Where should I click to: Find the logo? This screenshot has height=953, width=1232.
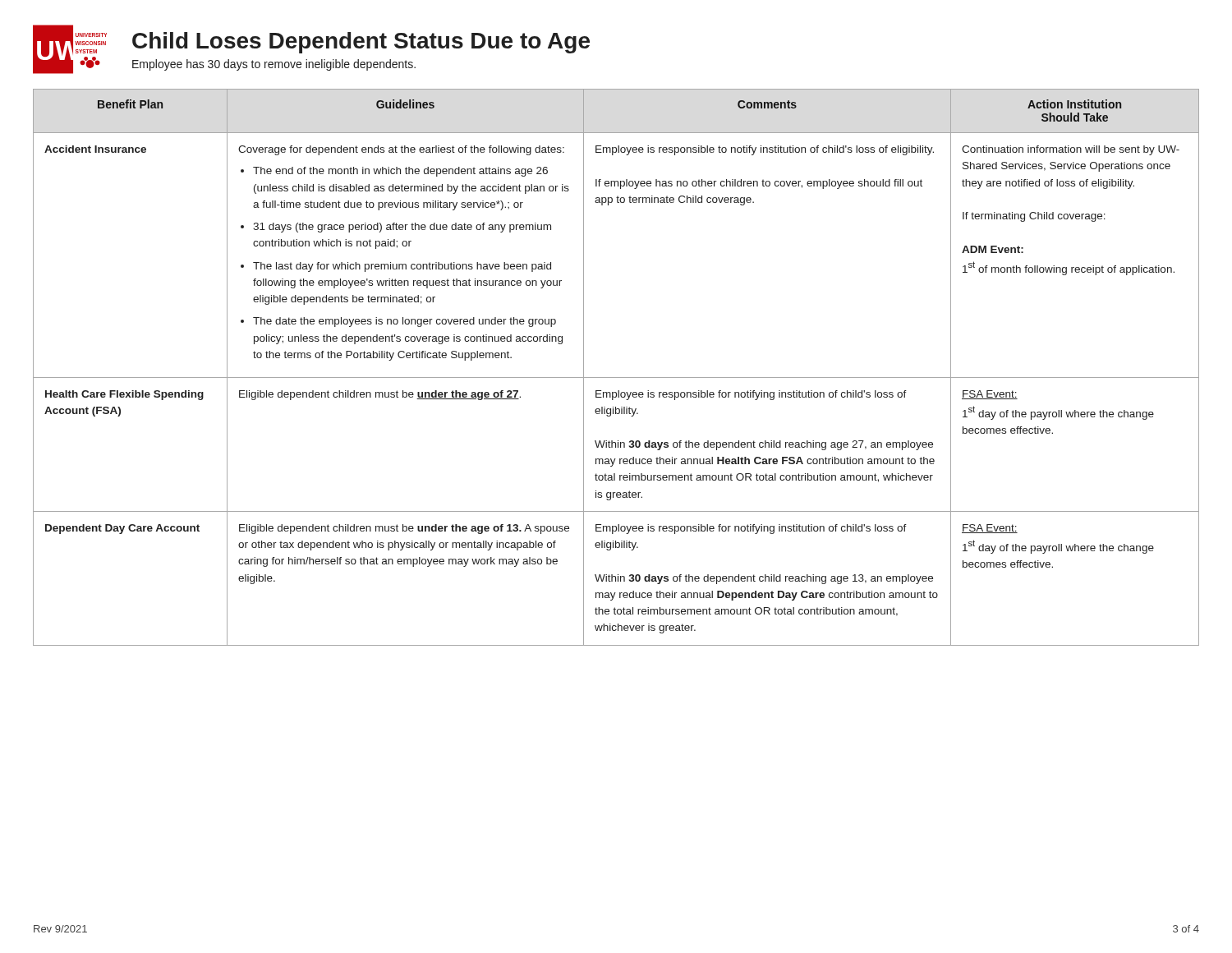click(x=70, y=49)
